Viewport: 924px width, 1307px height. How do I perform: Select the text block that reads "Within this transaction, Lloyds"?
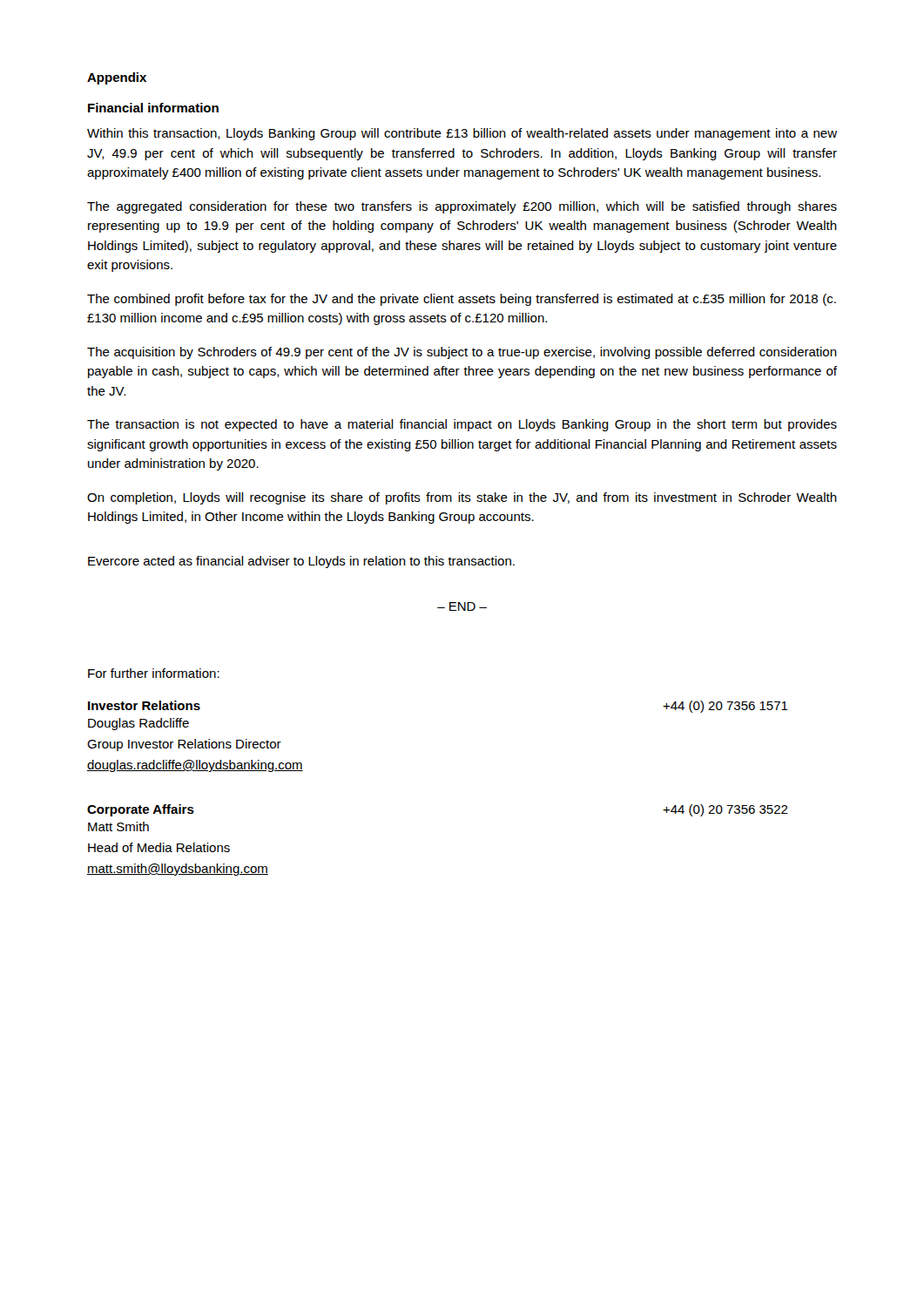tap(462, 152)
